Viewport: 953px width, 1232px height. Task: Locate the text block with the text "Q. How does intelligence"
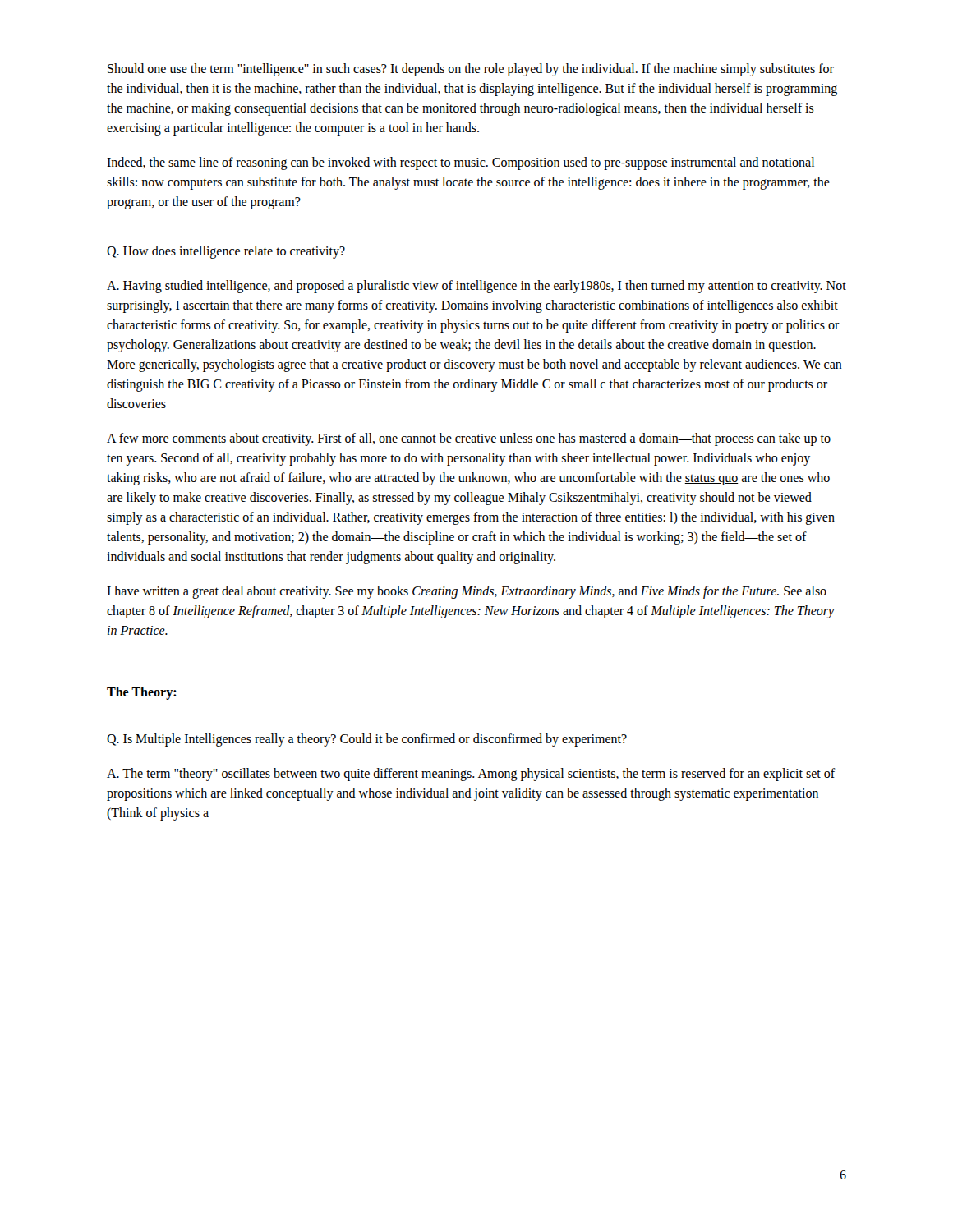tap(226, 251)
